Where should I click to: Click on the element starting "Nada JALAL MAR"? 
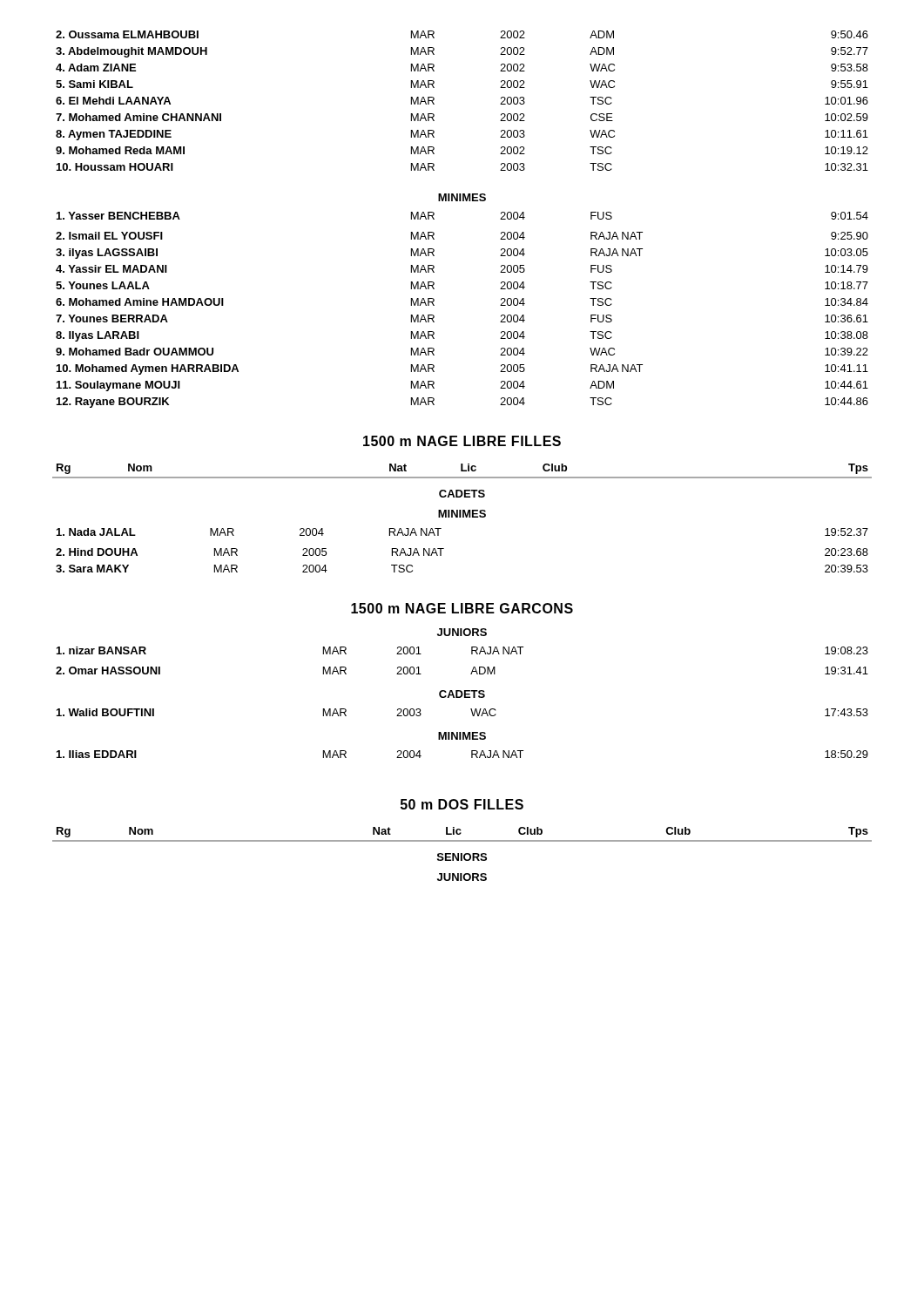94,532
